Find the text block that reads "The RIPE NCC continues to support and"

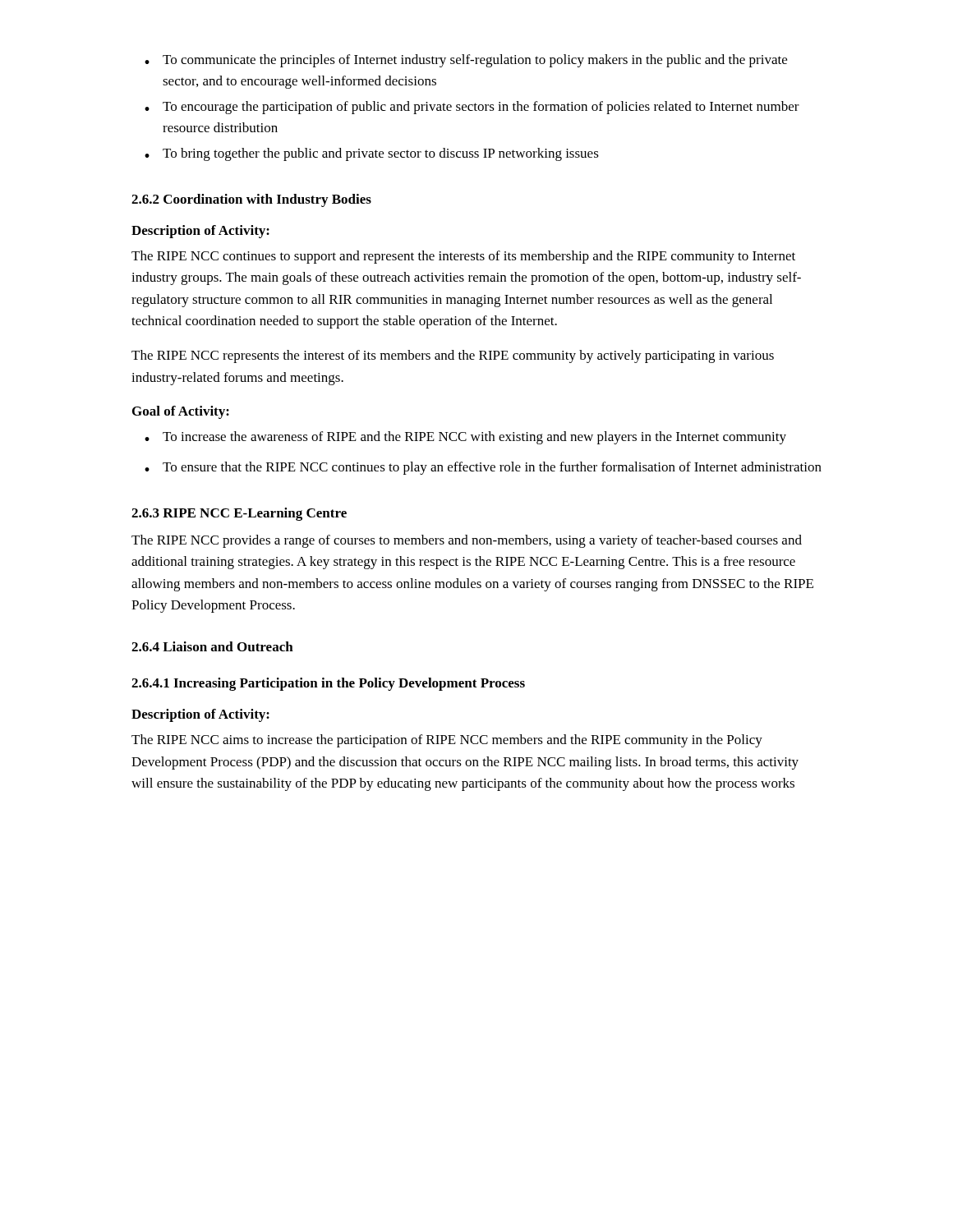pyautogui.click(x=466, y=288)
